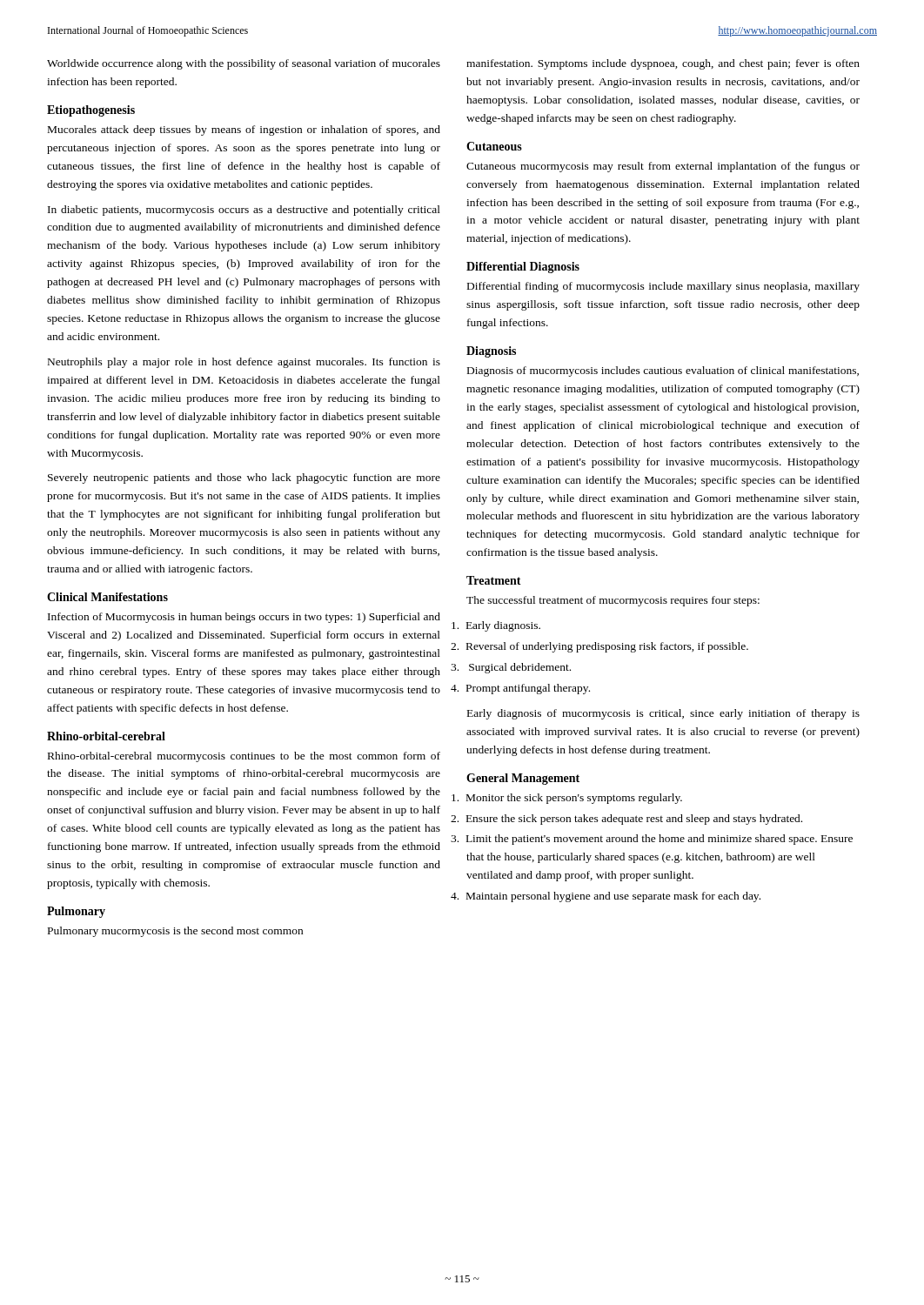Click on the list item that reads "4. Prompt antifungal therapy."
Viewport: 924px width, 1305px height.
click(529, 688)
